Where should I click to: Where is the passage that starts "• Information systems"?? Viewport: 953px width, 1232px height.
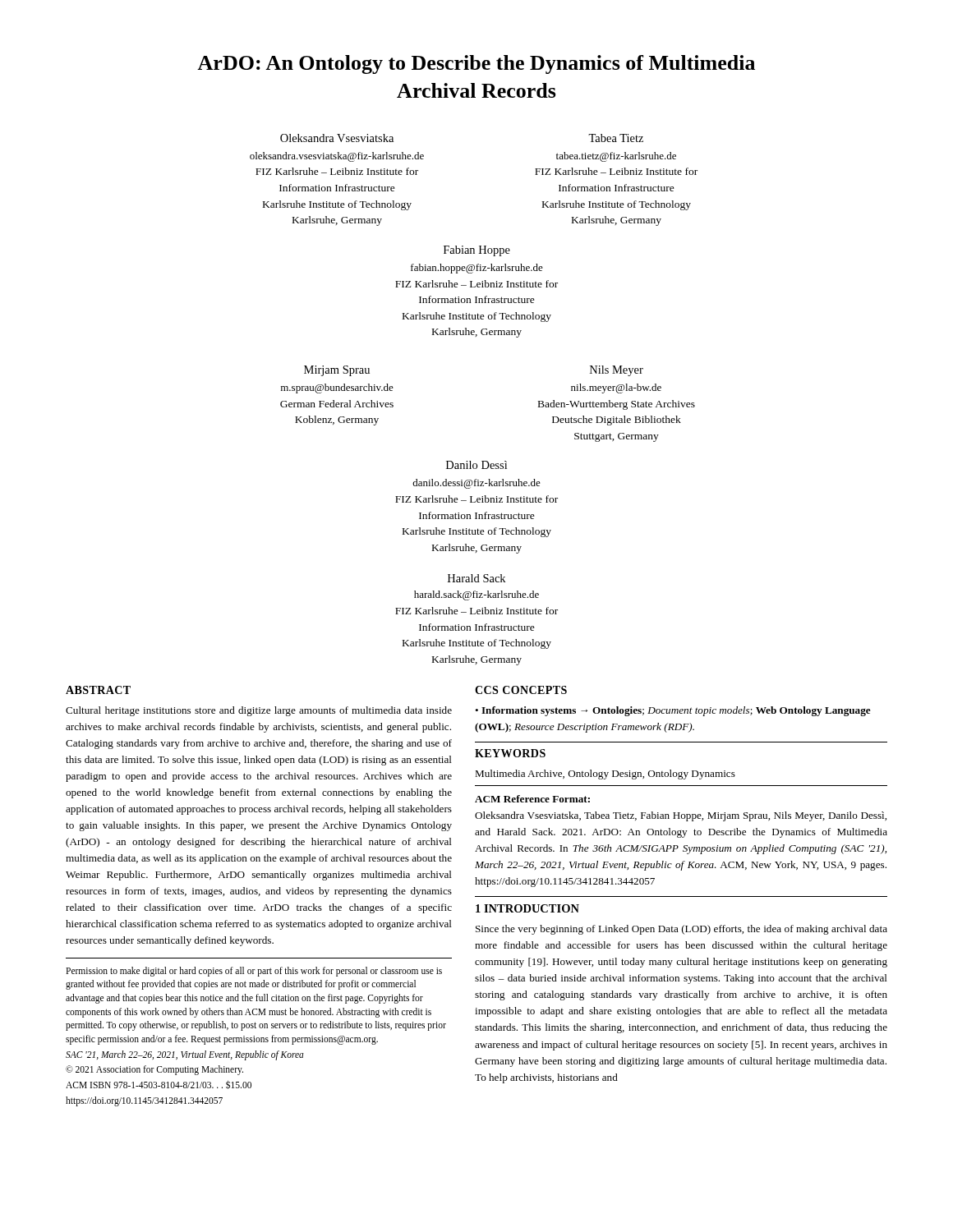coord(673,718)
